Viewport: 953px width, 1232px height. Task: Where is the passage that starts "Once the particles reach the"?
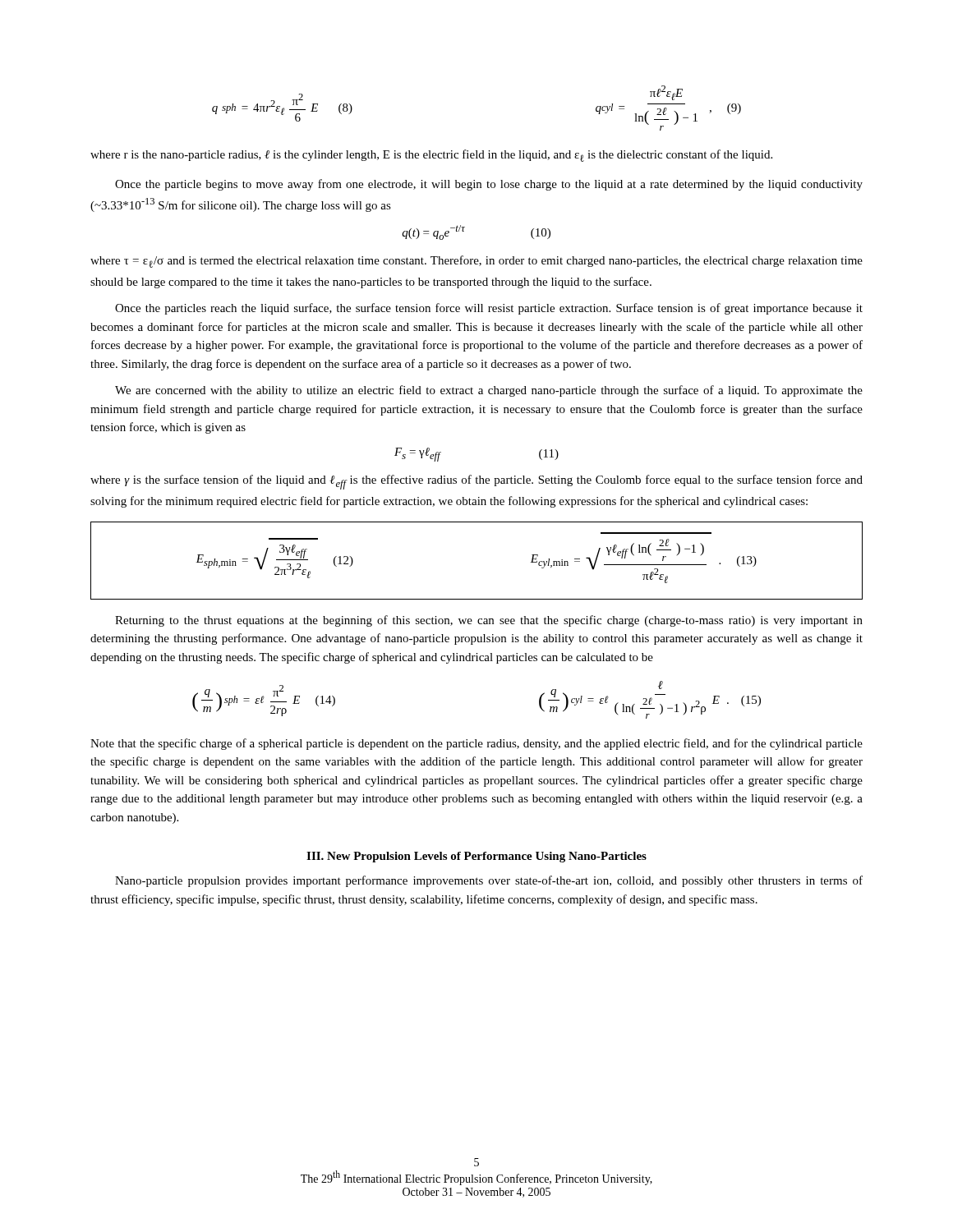[x=476, y=336]
